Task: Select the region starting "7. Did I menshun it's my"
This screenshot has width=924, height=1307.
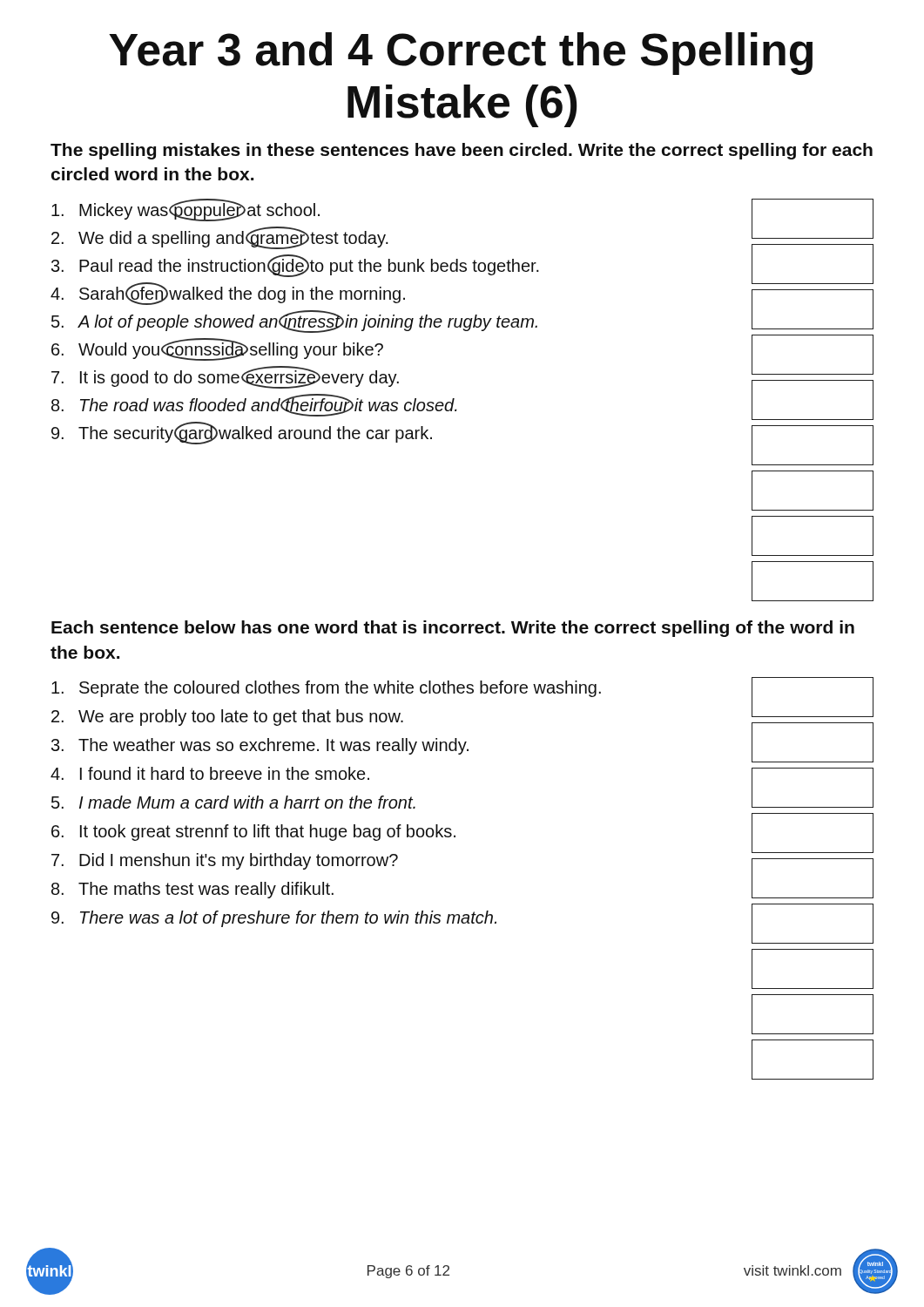Action: tap(224, 860)
